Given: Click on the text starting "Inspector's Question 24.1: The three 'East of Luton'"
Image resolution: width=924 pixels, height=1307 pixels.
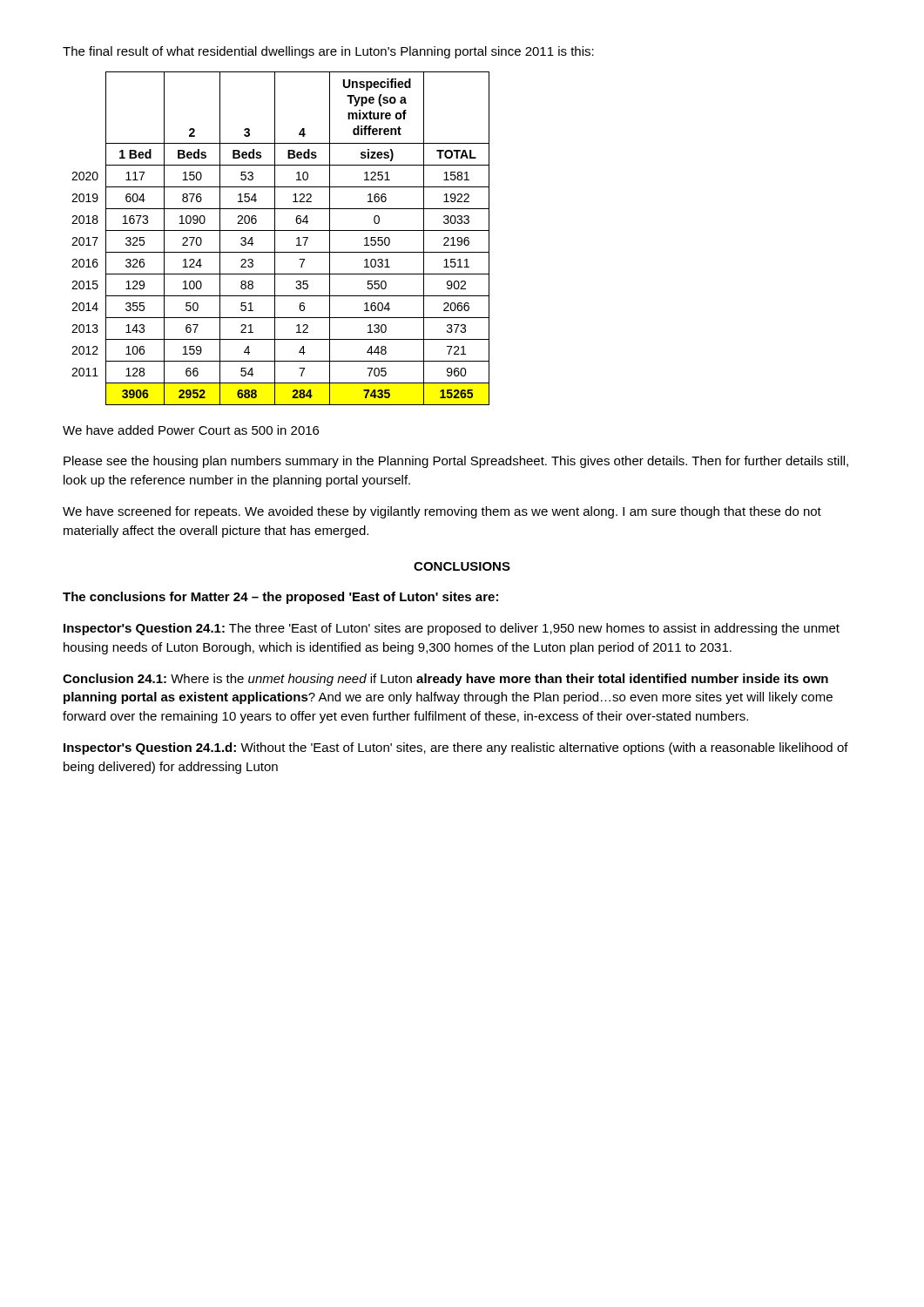Looking at the screenshot, I should click(451, 637).
